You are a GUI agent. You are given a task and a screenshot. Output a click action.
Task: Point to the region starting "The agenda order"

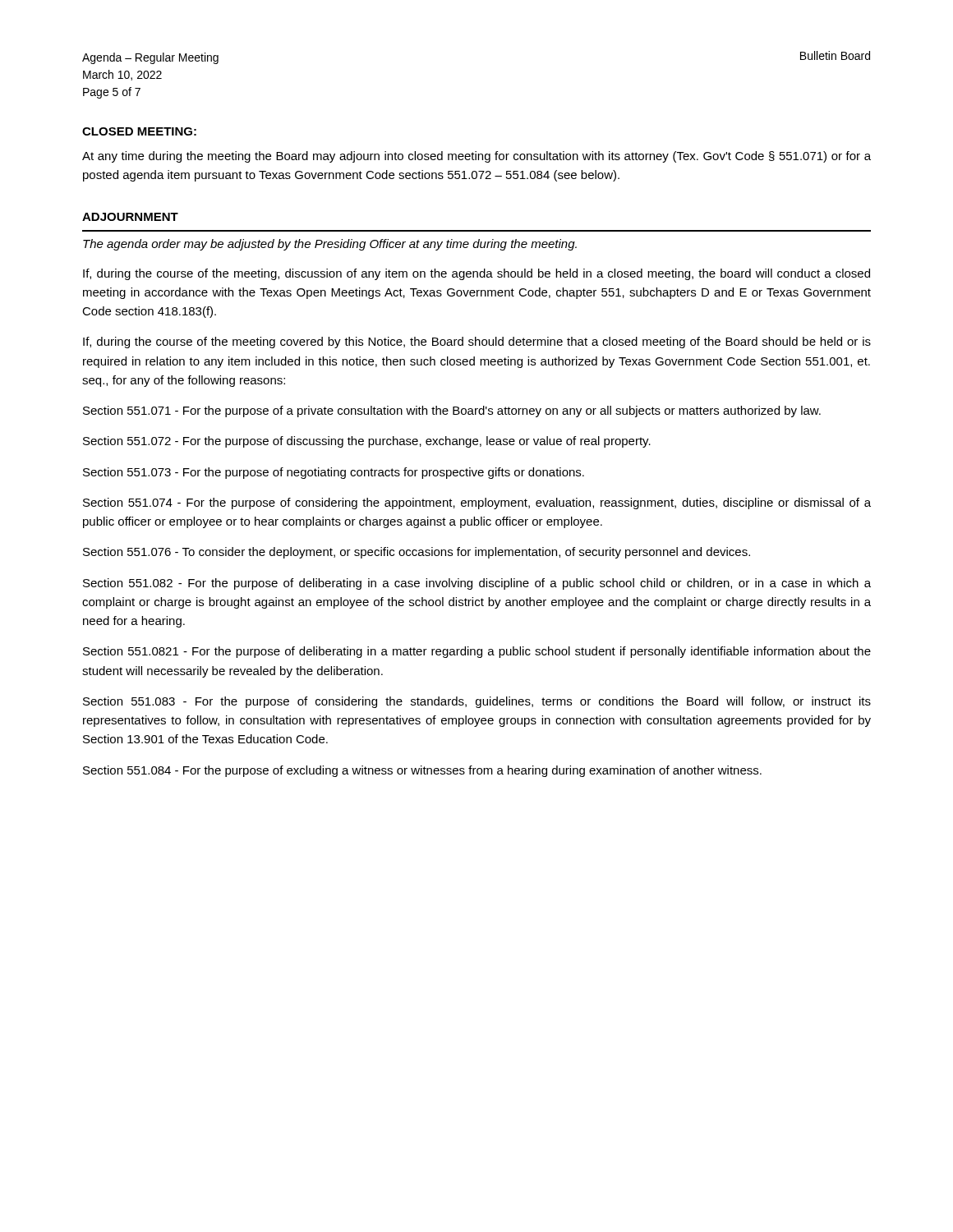[330, 243]
